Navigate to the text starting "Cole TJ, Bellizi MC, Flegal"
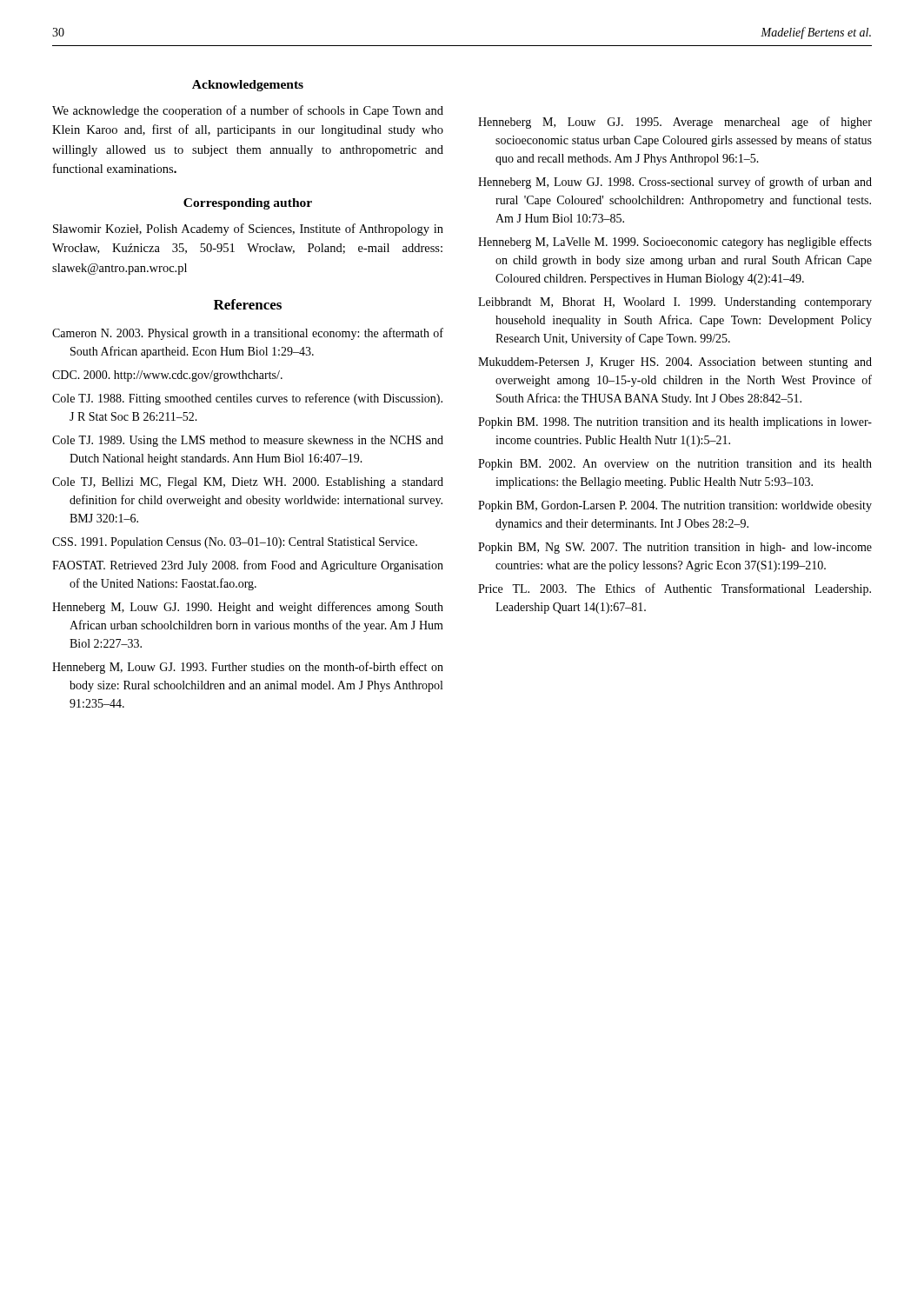This screenshot has width=924, height=1304. (248, 501)
